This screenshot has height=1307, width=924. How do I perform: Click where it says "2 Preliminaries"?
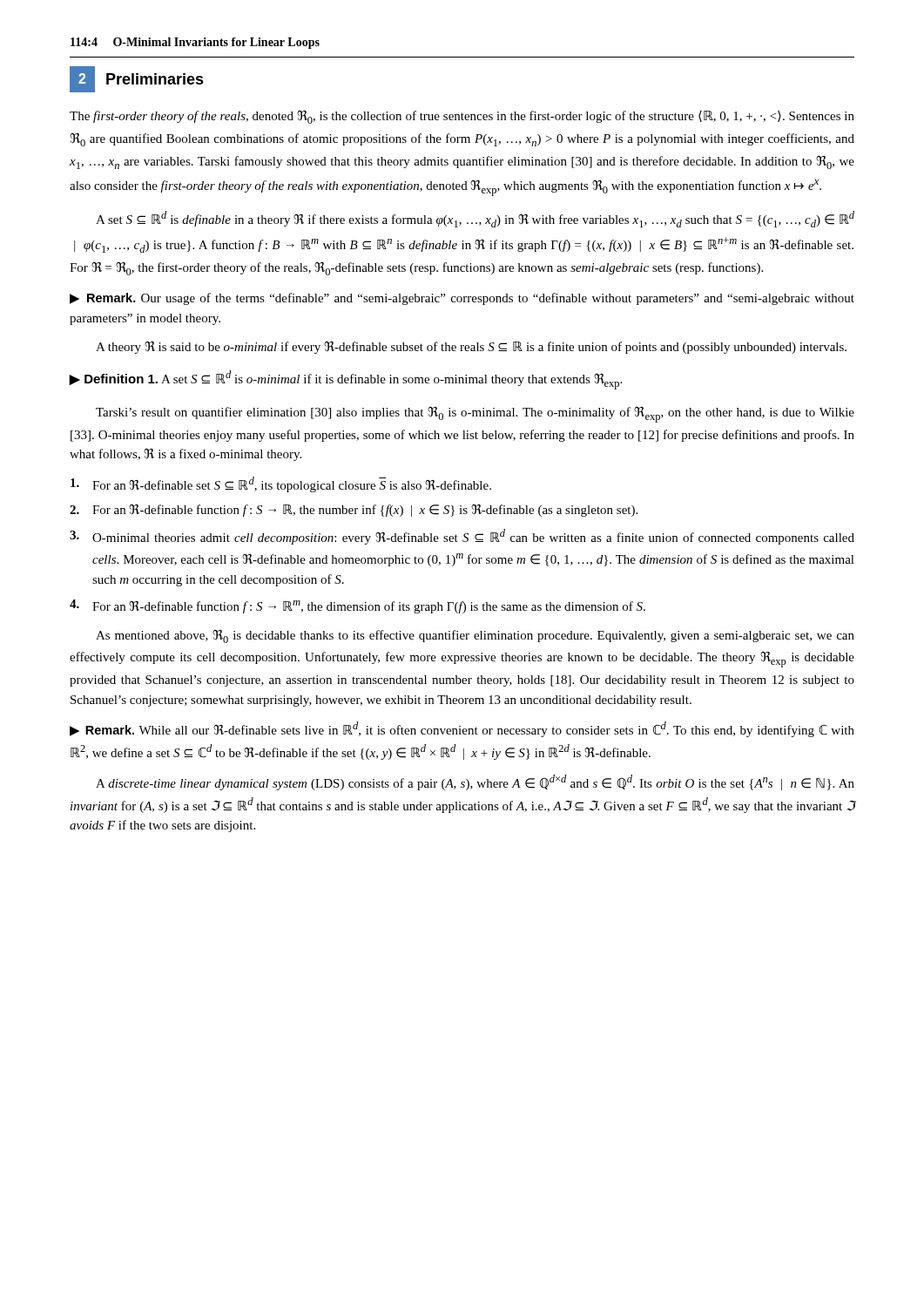137,79
